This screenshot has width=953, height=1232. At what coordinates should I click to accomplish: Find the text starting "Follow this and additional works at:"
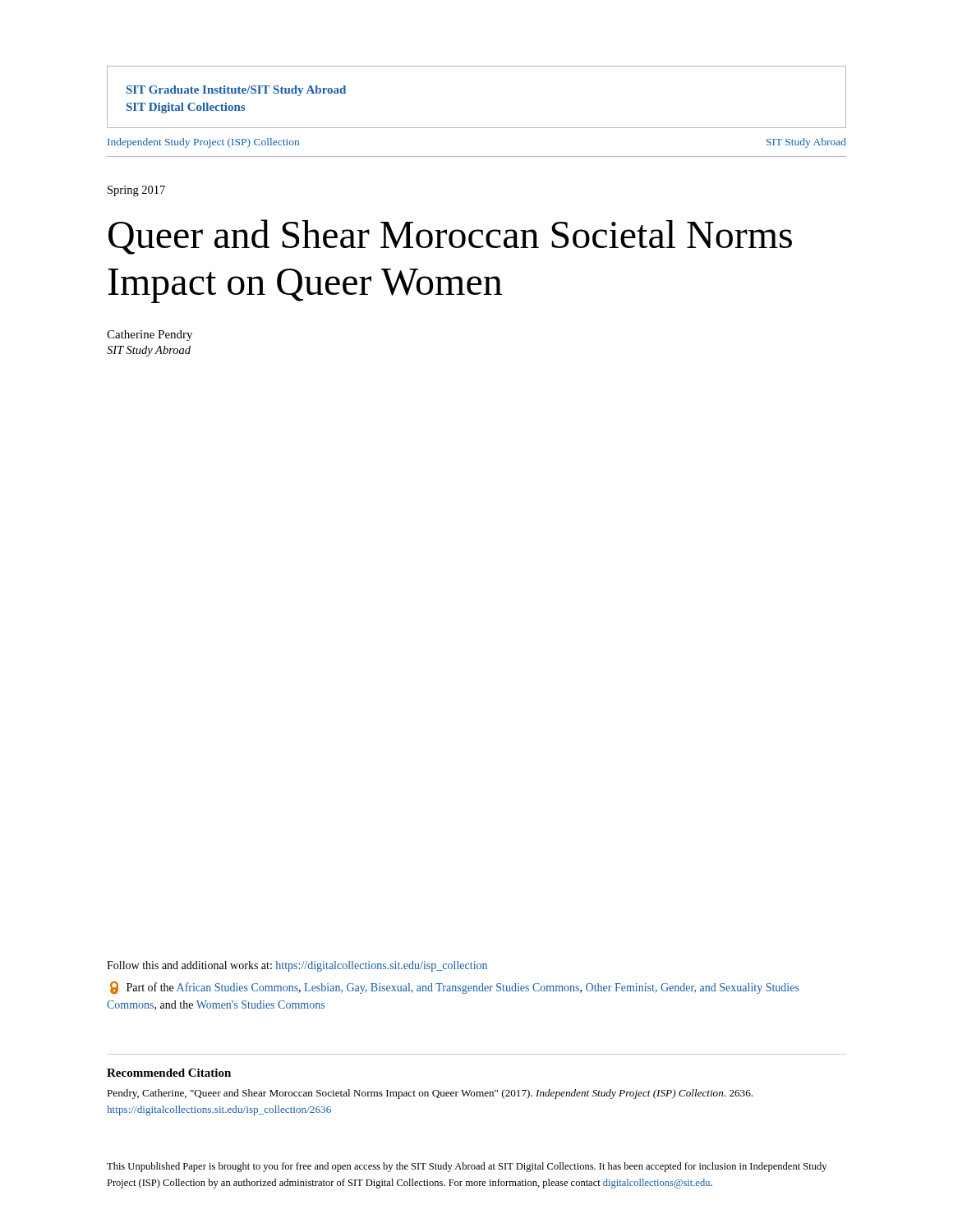(297, 965)
